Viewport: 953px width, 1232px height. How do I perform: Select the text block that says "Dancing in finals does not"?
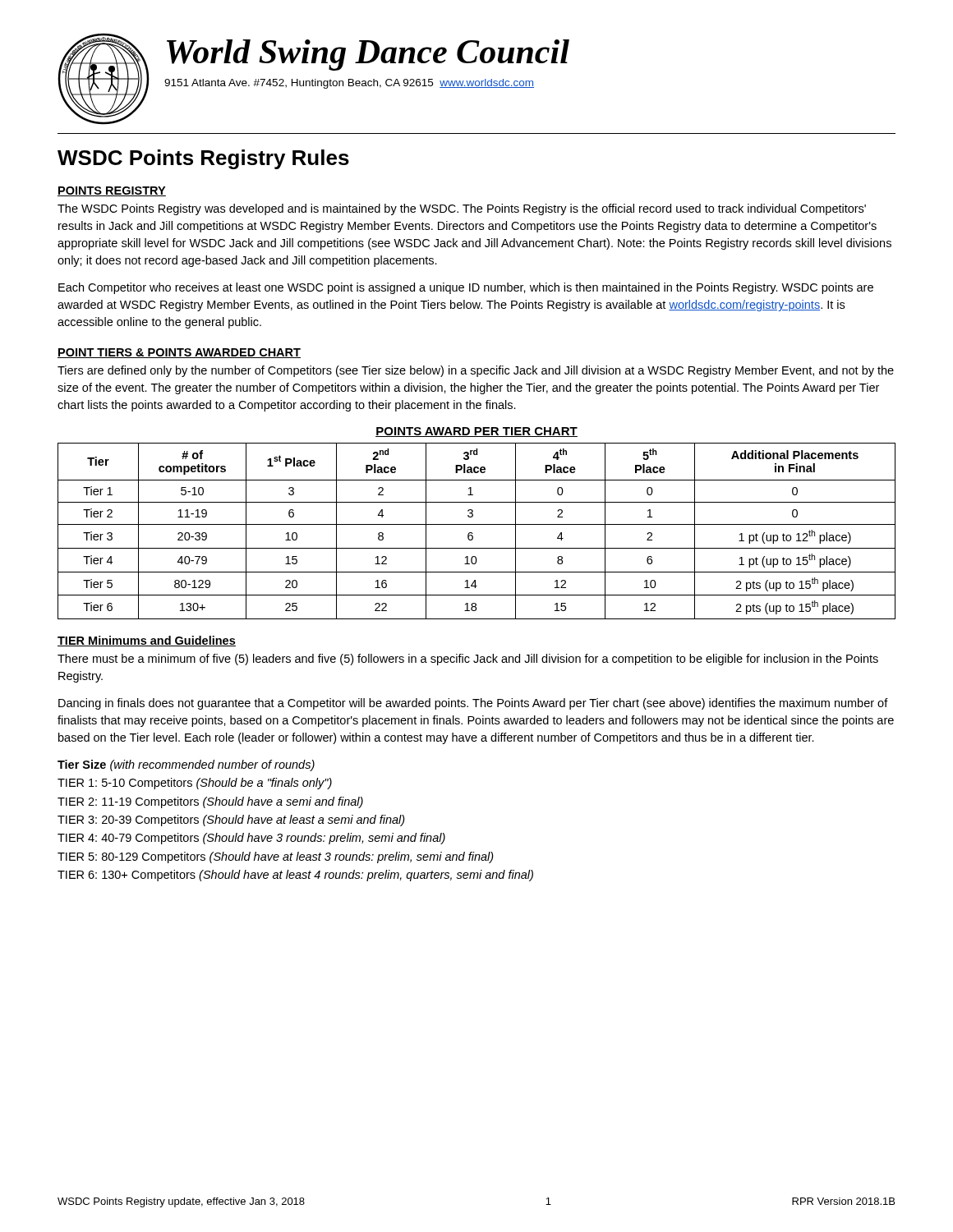[476, 721]
